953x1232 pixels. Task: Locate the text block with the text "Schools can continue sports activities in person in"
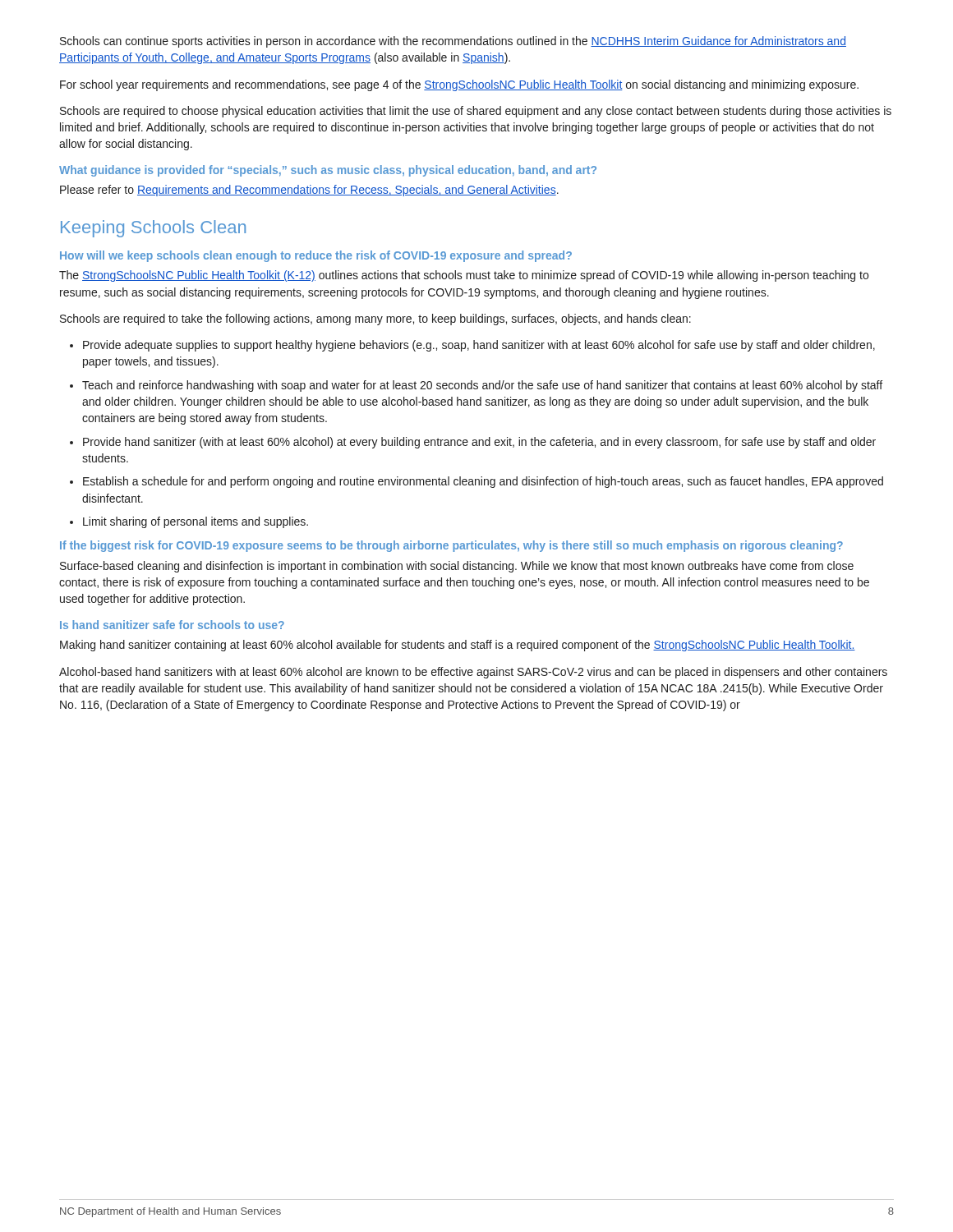click(x=476, y=50)
